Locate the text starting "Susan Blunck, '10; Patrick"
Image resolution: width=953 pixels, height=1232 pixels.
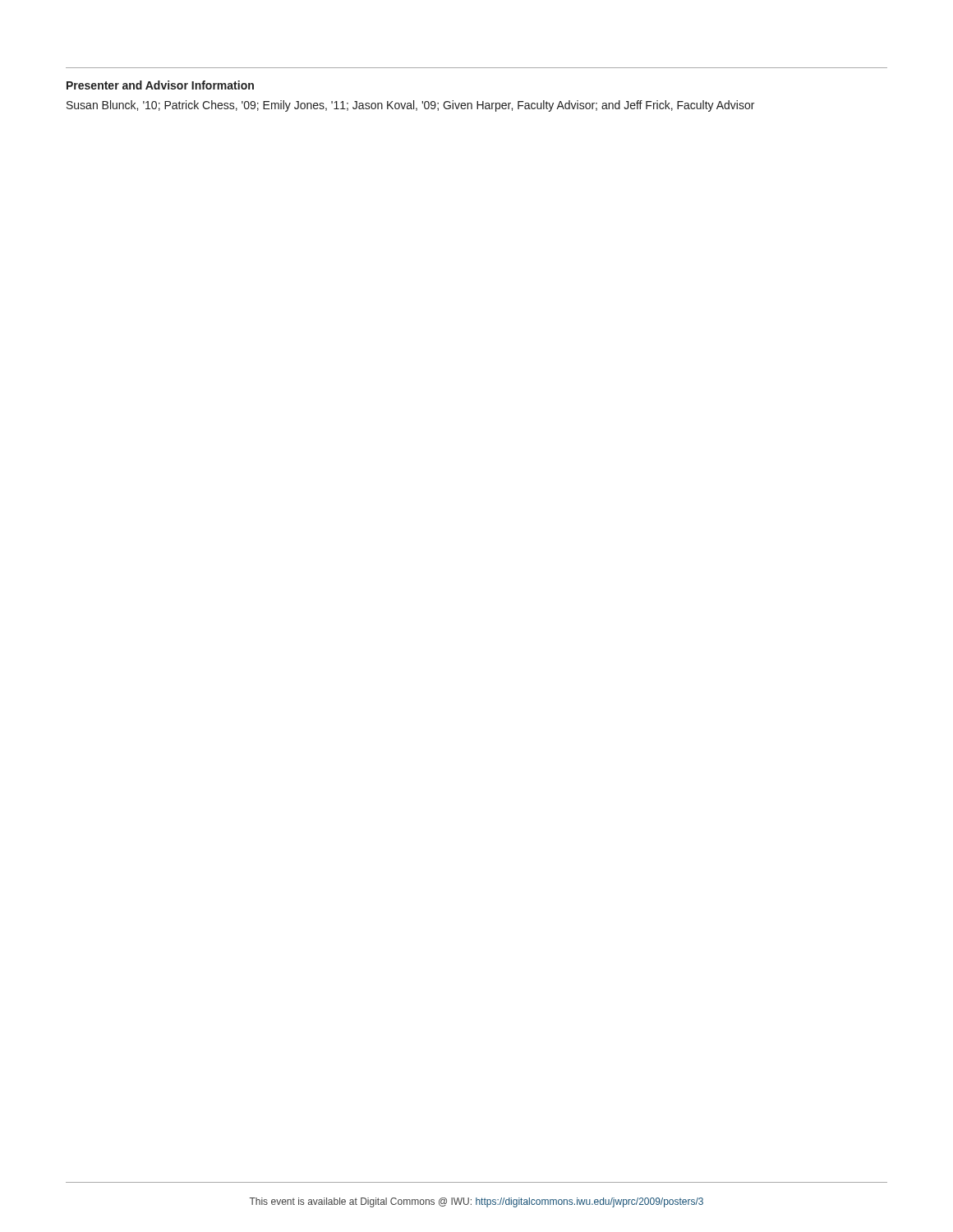click(410, 105)
